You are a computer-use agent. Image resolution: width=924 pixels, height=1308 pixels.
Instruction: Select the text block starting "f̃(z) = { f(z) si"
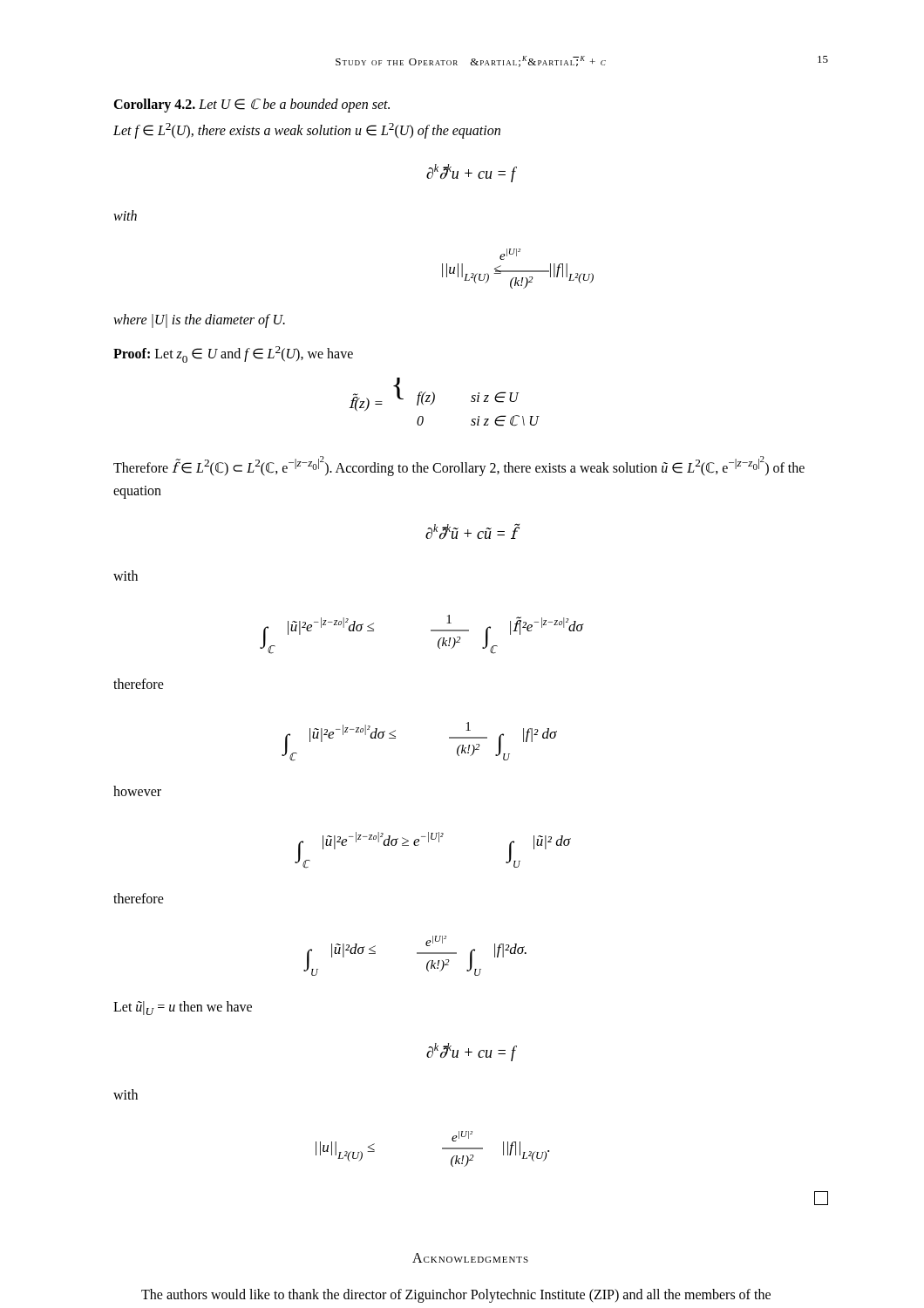tap(471, 408)
